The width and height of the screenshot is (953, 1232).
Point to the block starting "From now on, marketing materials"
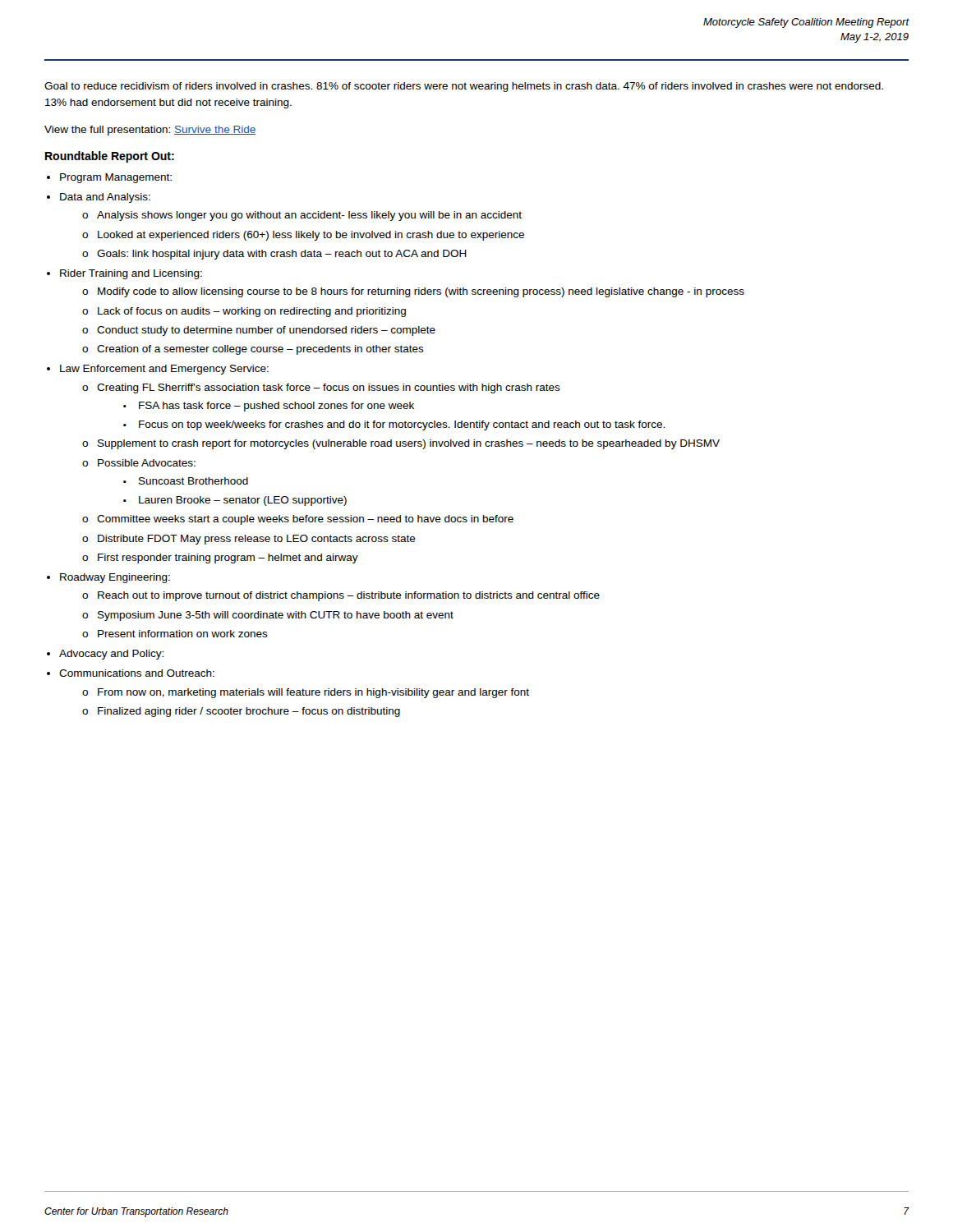(313, 692)
